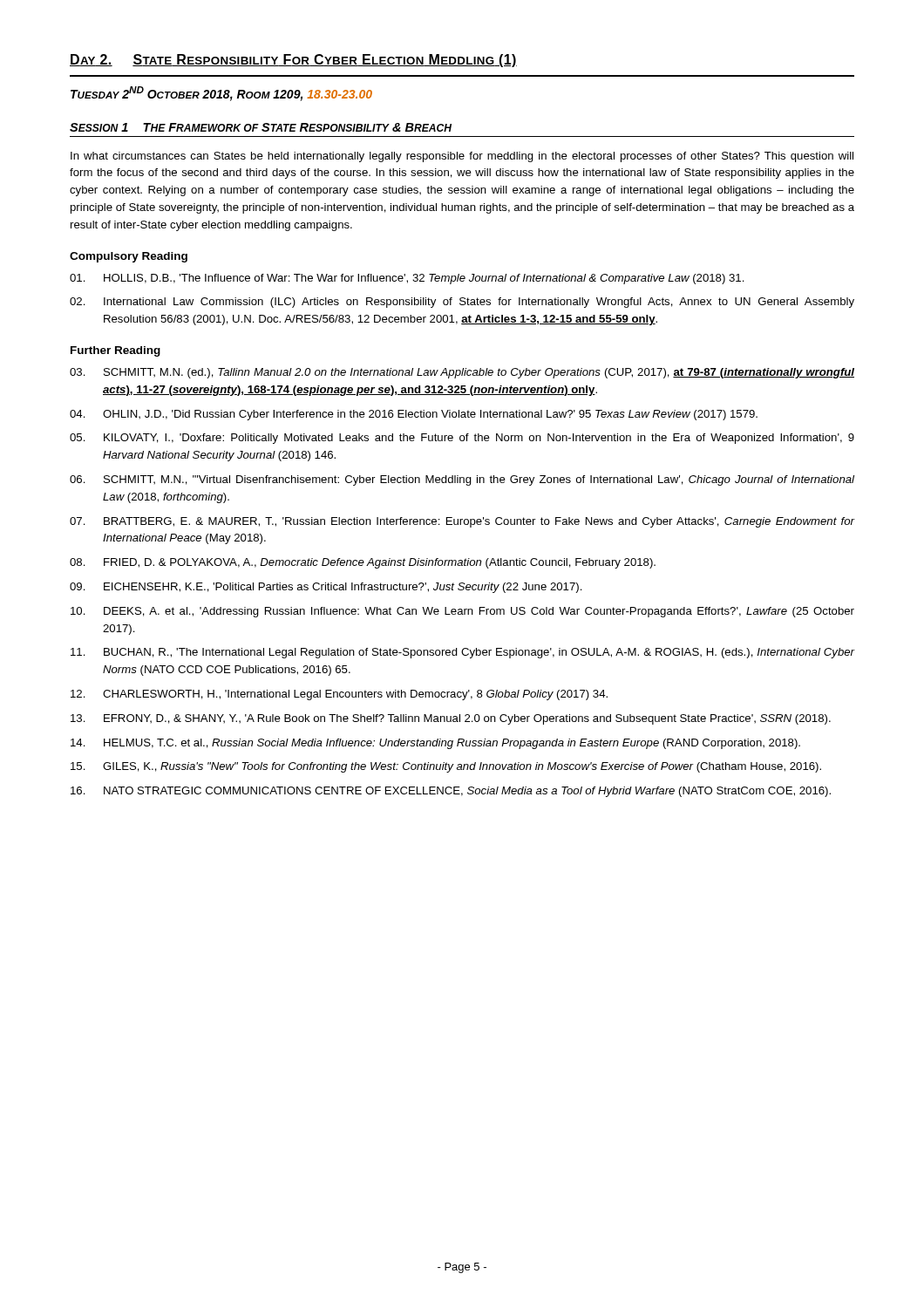Find the list item that says "07. BRATTBERG, E. & MAURER,"
Screen dimensions: 1308x924
(462, 530)
